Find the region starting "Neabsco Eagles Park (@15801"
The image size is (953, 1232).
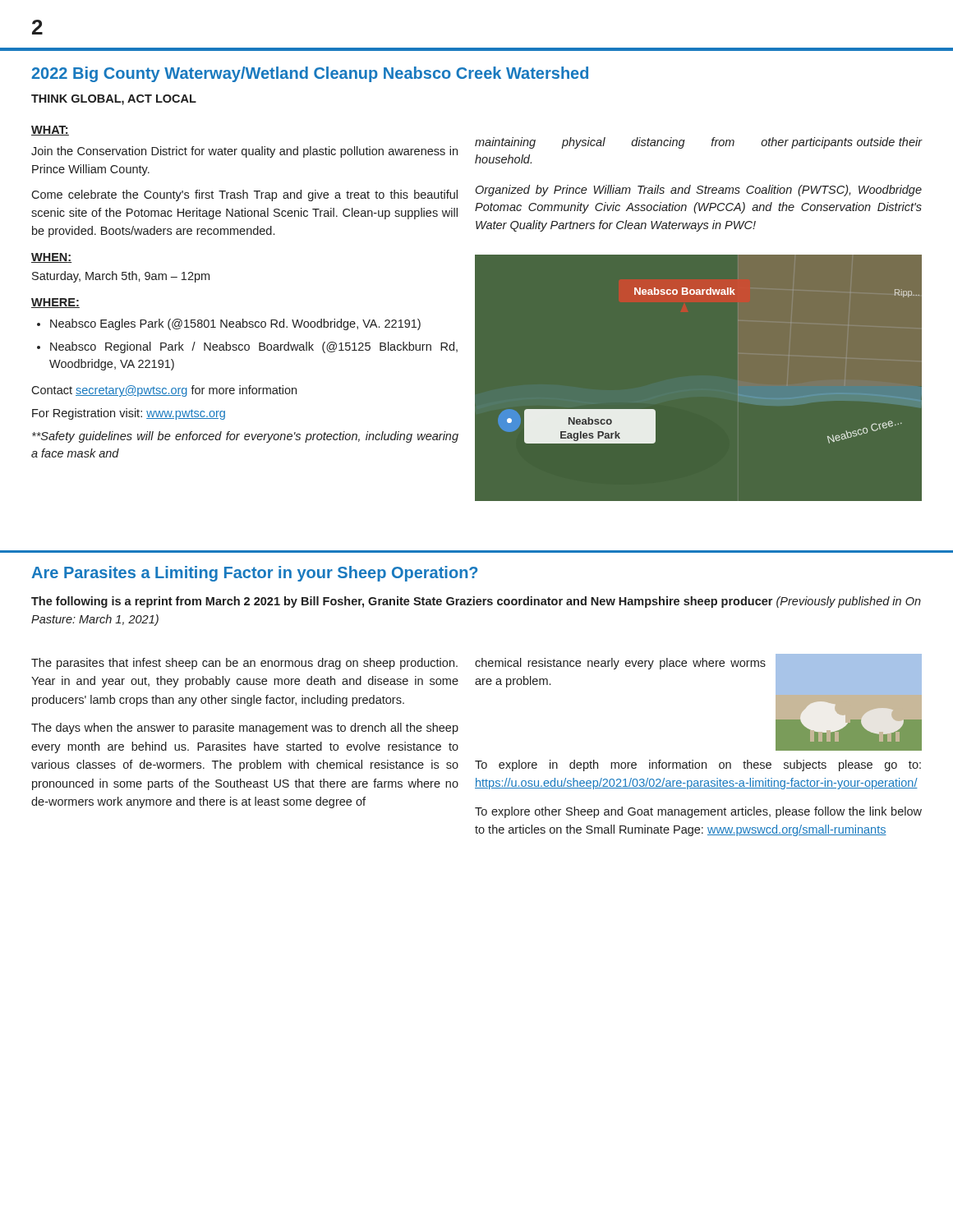click(235, 323)
